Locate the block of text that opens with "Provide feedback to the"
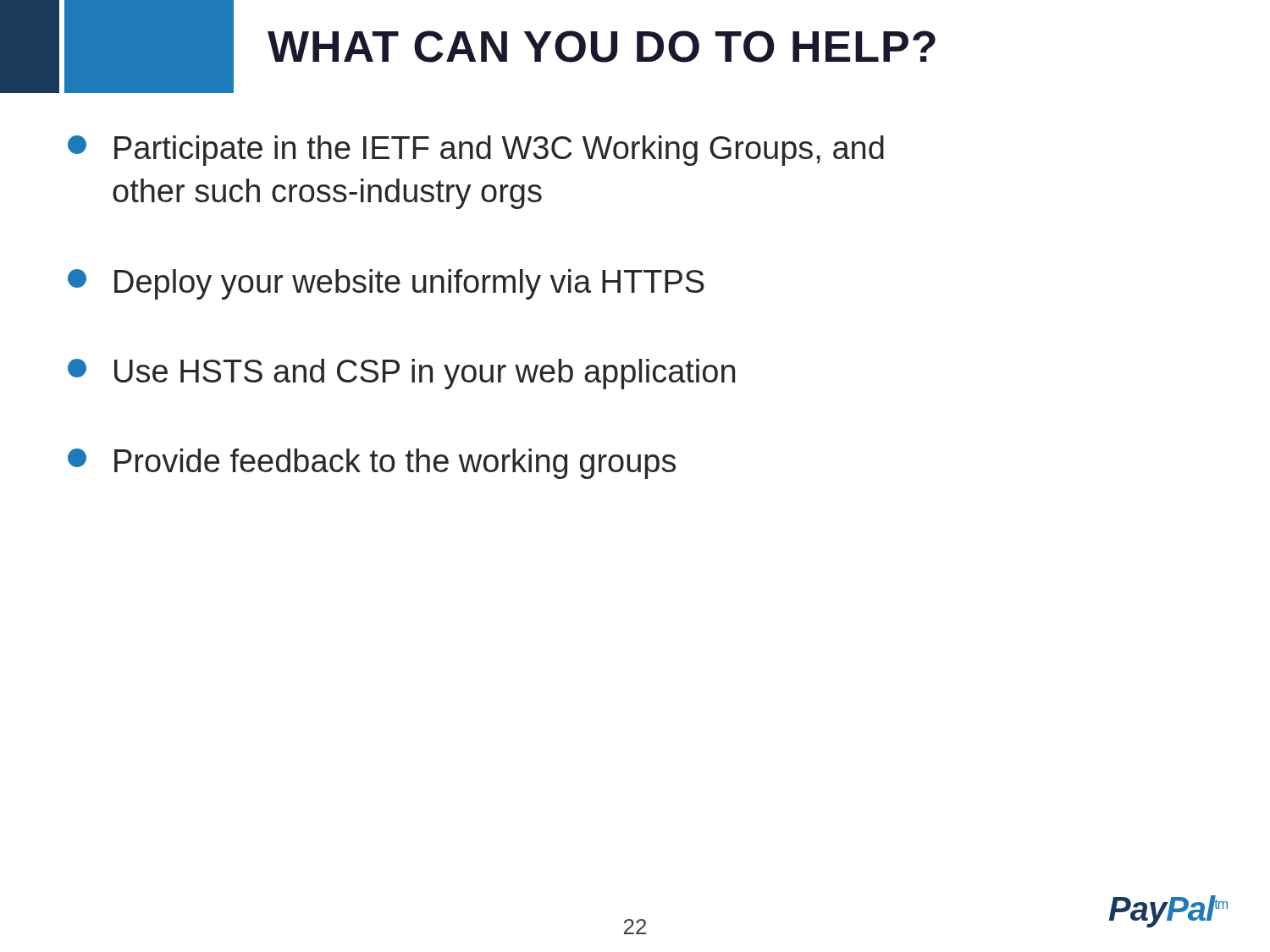This screenshot has width=1270, height=952. pos(372,462)
